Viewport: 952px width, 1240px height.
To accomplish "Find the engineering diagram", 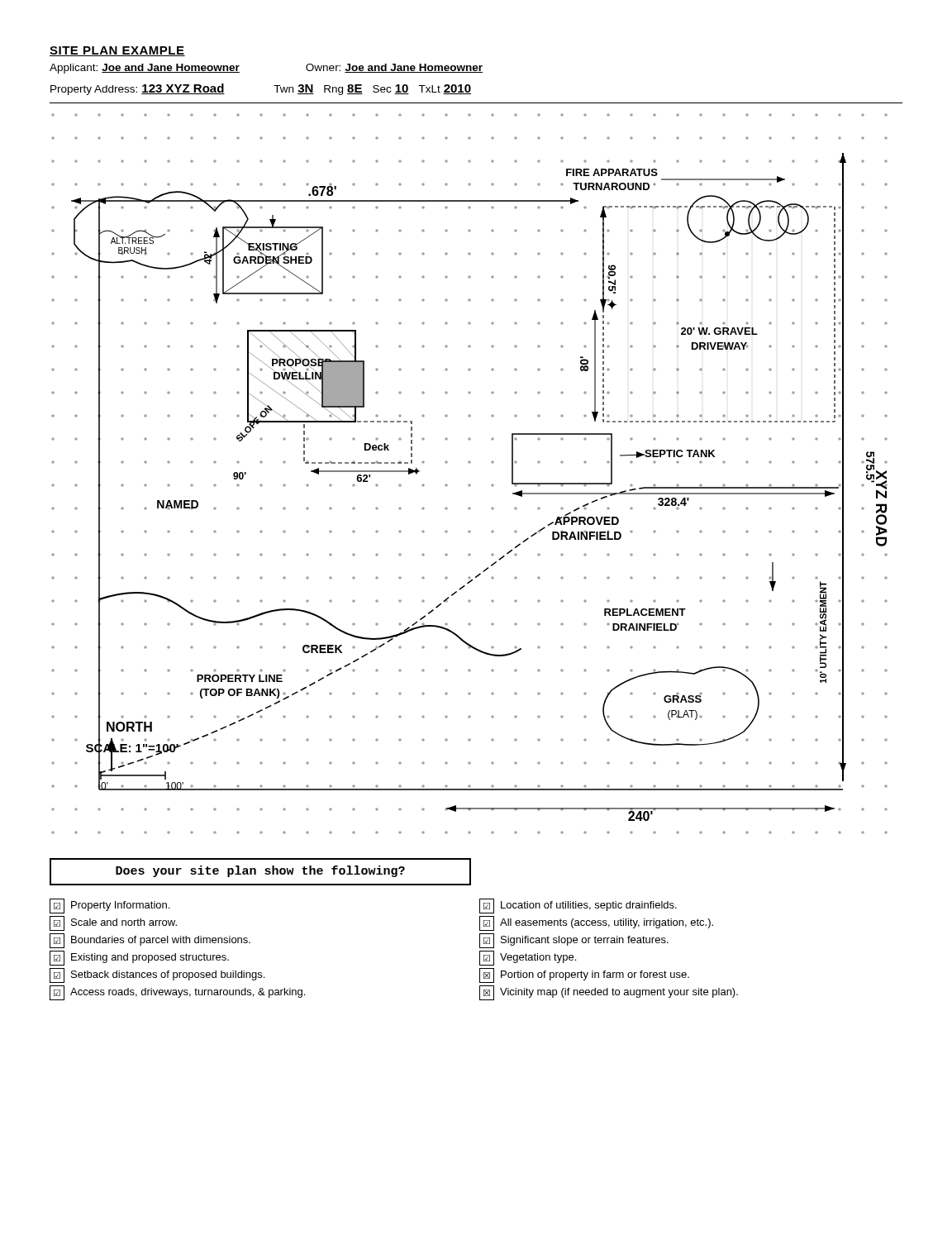I will pos(476,479).
